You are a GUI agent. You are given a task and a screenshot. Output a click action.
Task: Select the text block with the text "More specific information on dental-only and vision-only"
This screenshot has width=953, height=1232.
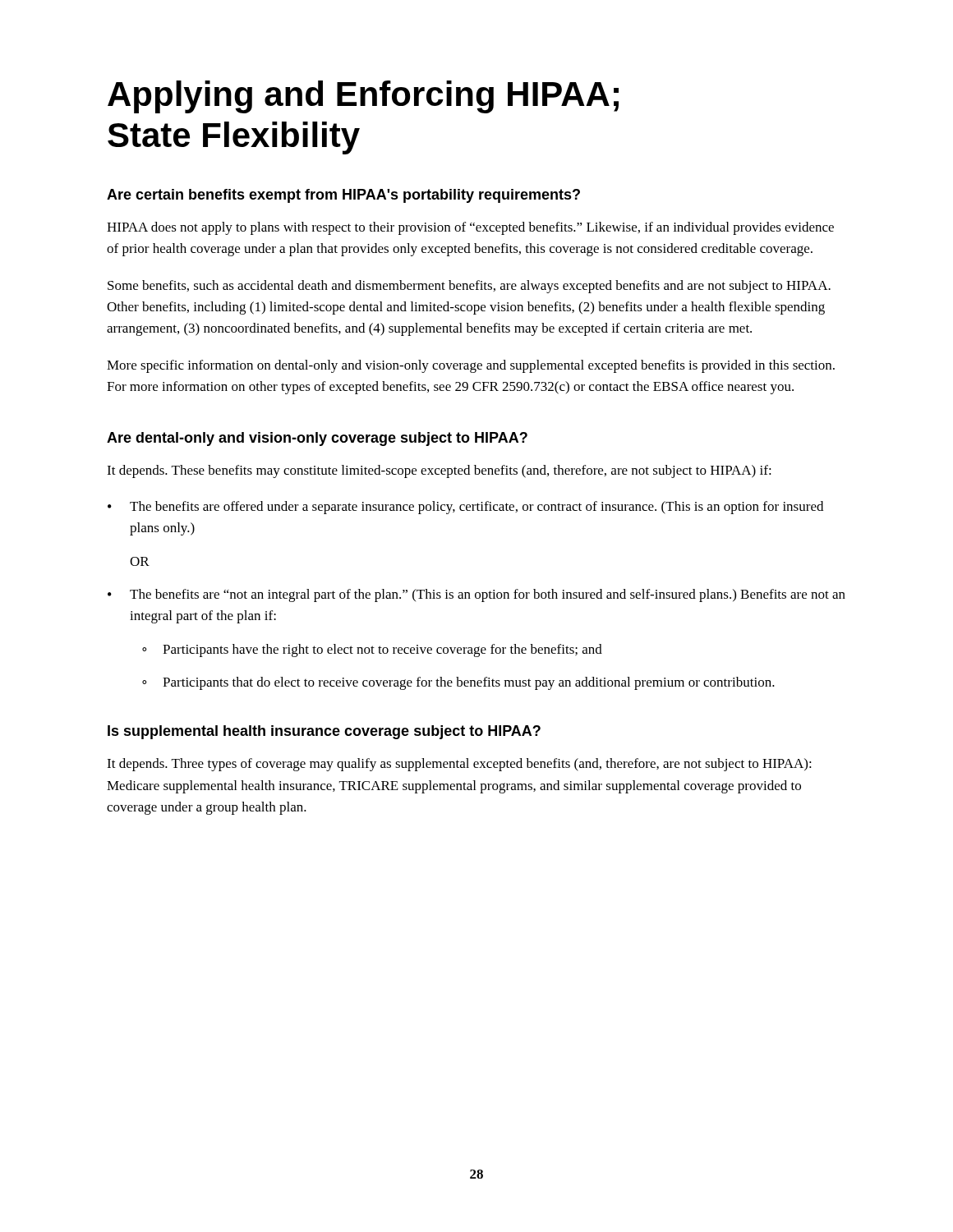[x=471, y=376]
